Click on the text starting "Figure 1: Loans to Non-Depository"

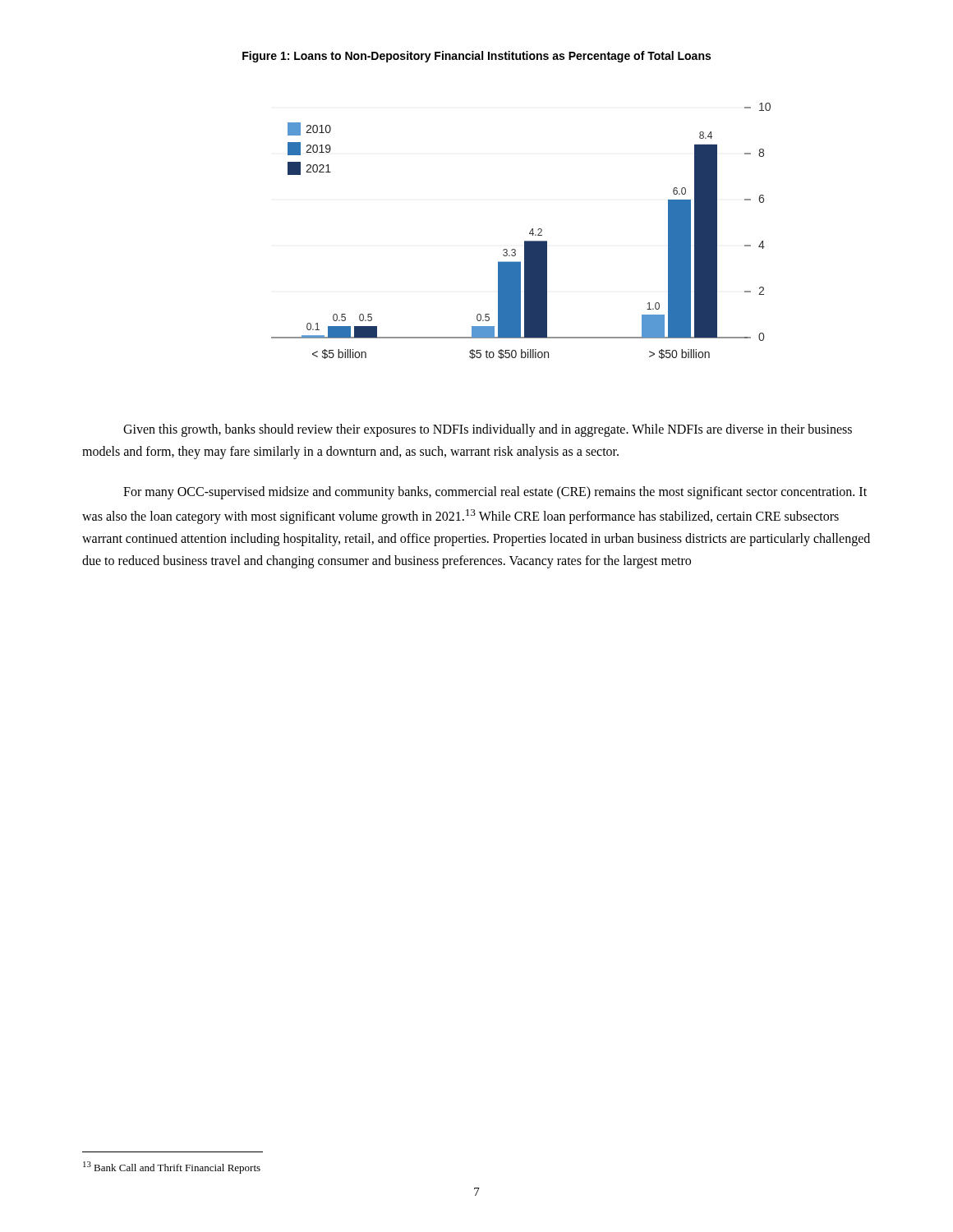coord(476,56)
